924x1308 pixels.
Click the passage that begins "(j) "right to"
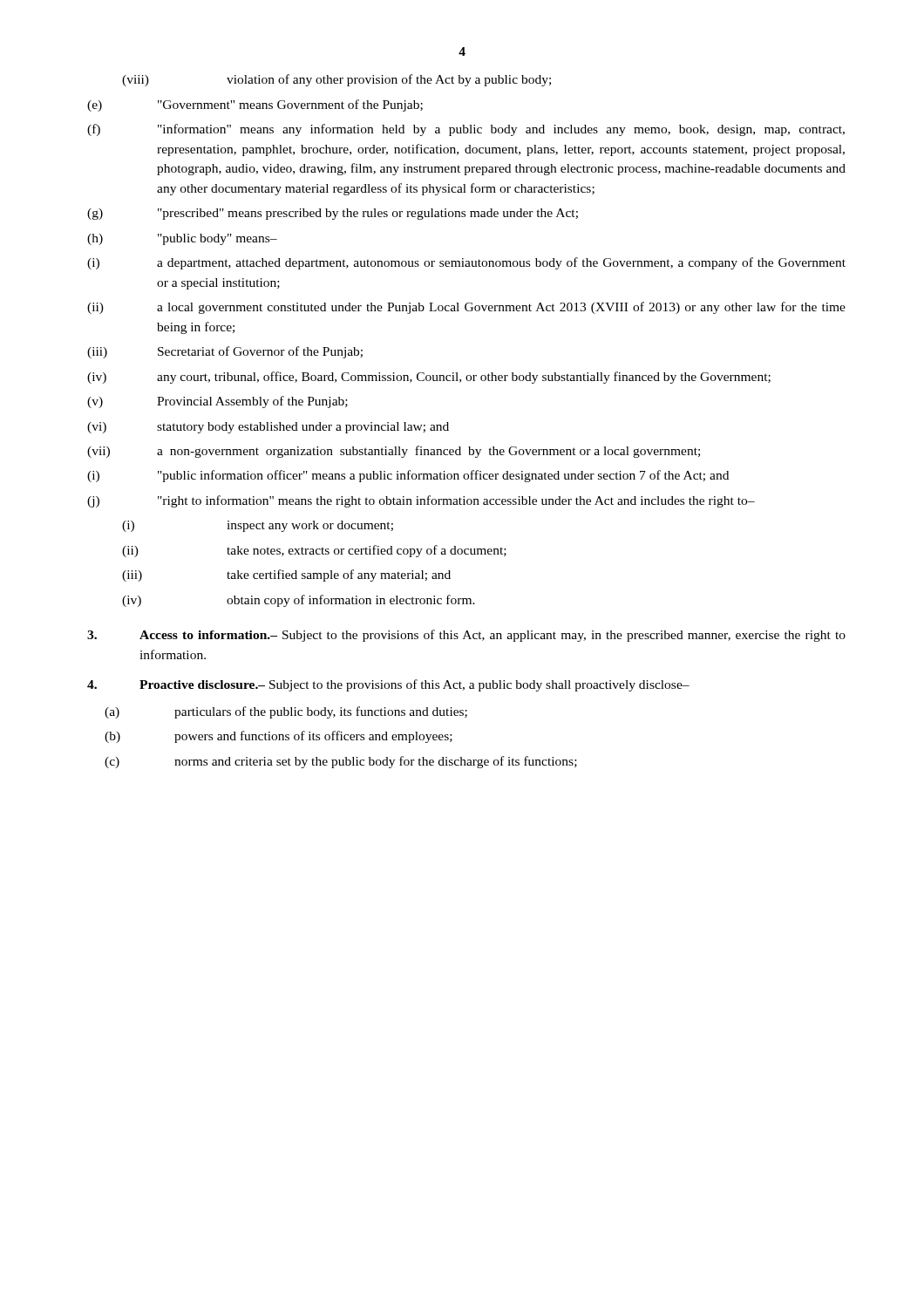pos(466,501)
